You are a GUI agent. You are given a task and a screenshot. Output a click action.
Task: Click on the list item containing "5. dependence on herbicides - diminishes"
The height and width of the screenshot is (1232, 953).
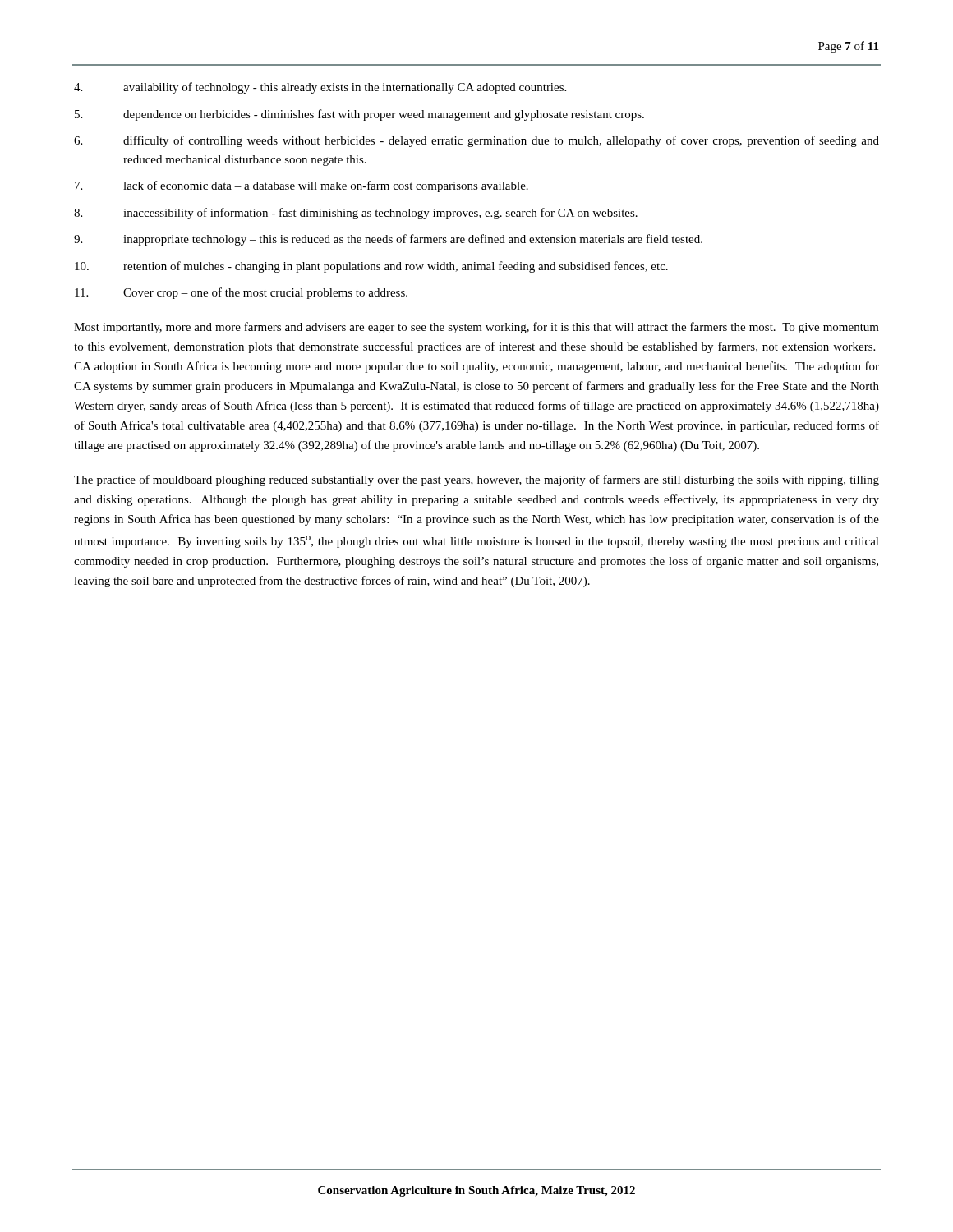(x=476, y=114)
